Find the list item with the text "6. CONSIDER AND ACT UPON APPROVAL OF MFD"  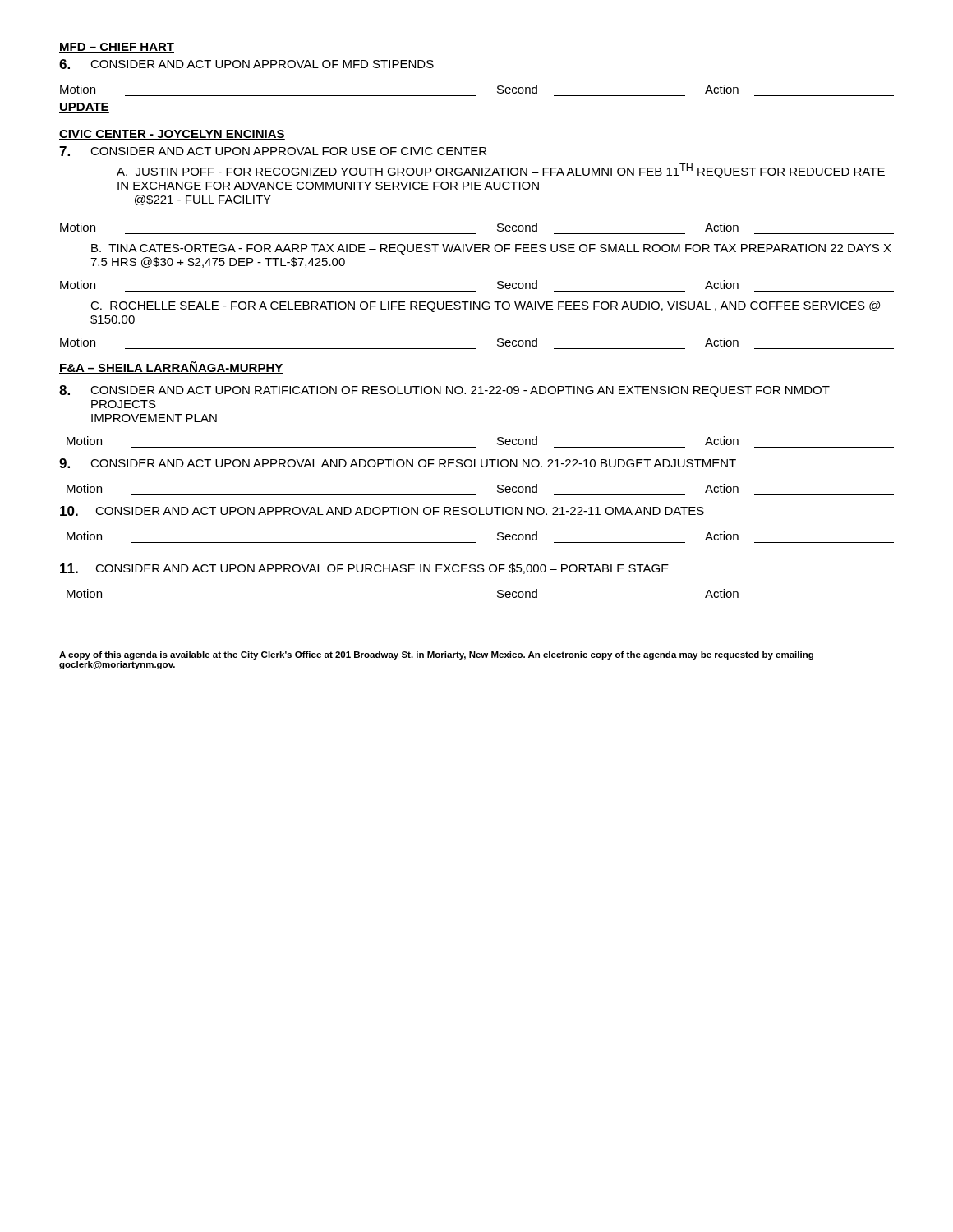pyautogui.click(x=246, y=64)
